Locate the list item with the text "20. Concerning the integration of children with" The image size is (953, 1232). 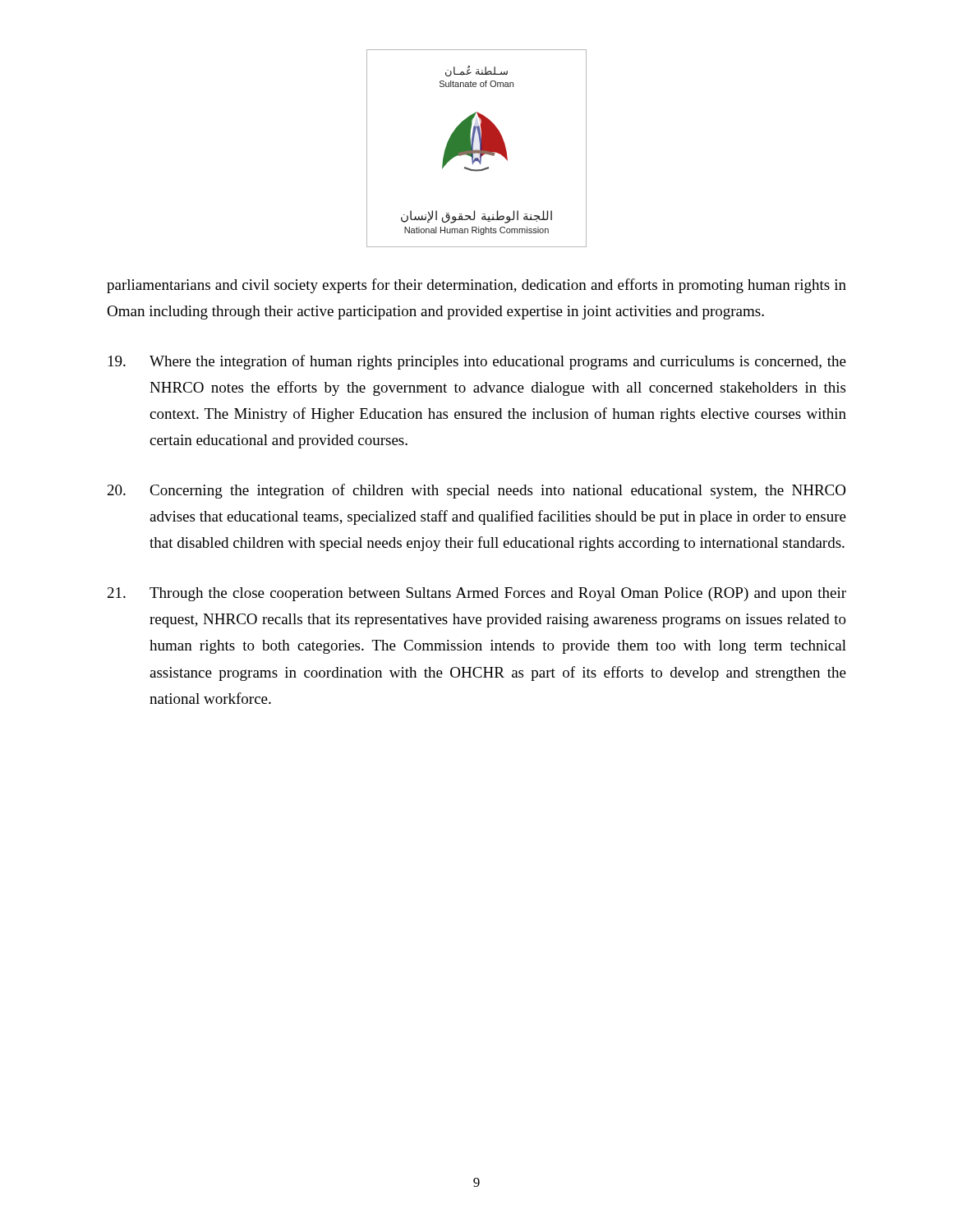[x=476, y=517]
